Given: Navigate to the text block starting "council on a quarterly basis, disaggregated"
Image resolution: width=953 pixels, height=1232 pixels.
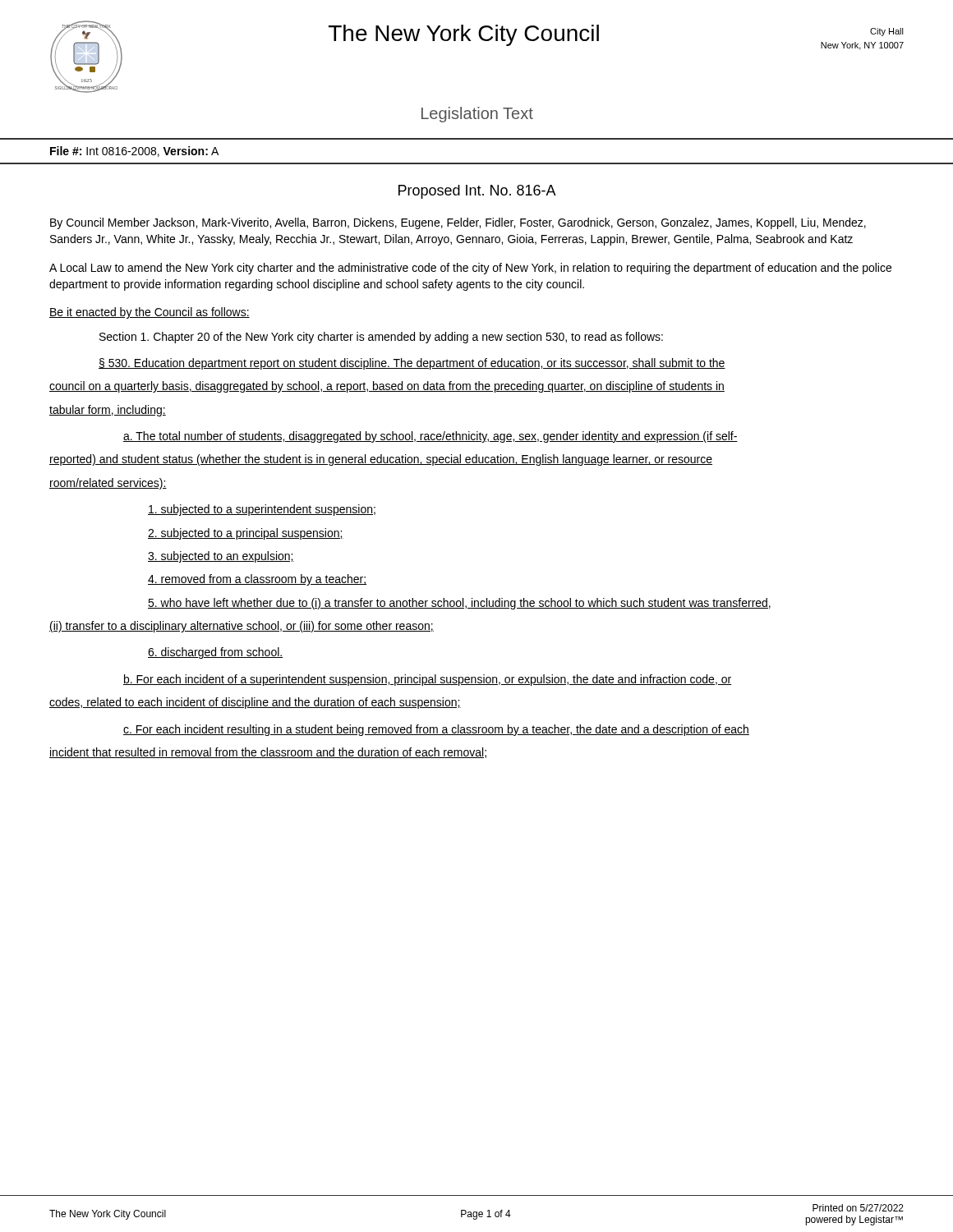Looking at the screenshot, I should point(387,386).
